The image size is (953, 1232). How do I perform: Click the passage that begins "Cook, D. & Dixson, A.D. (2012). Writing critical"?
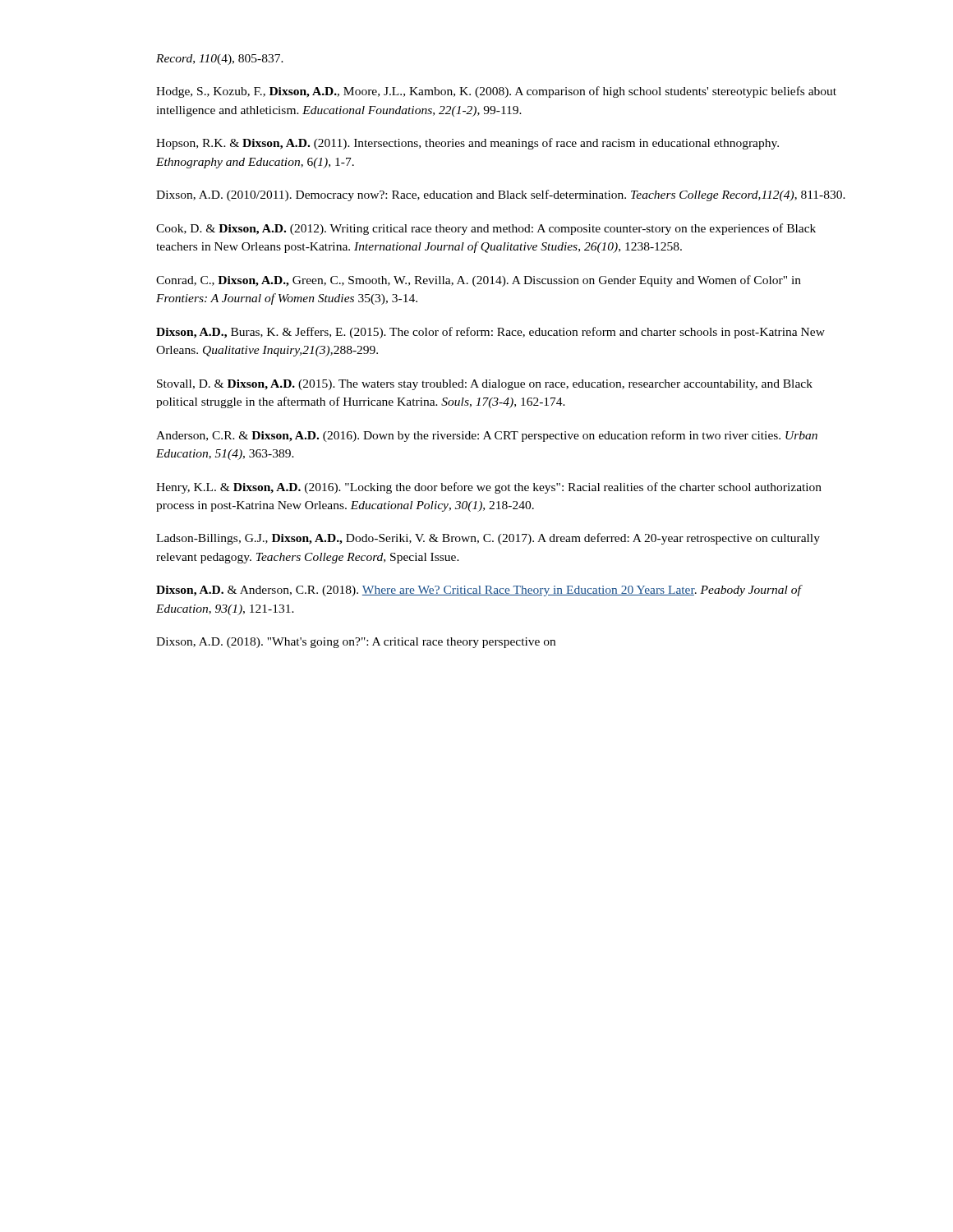point(486,237)
